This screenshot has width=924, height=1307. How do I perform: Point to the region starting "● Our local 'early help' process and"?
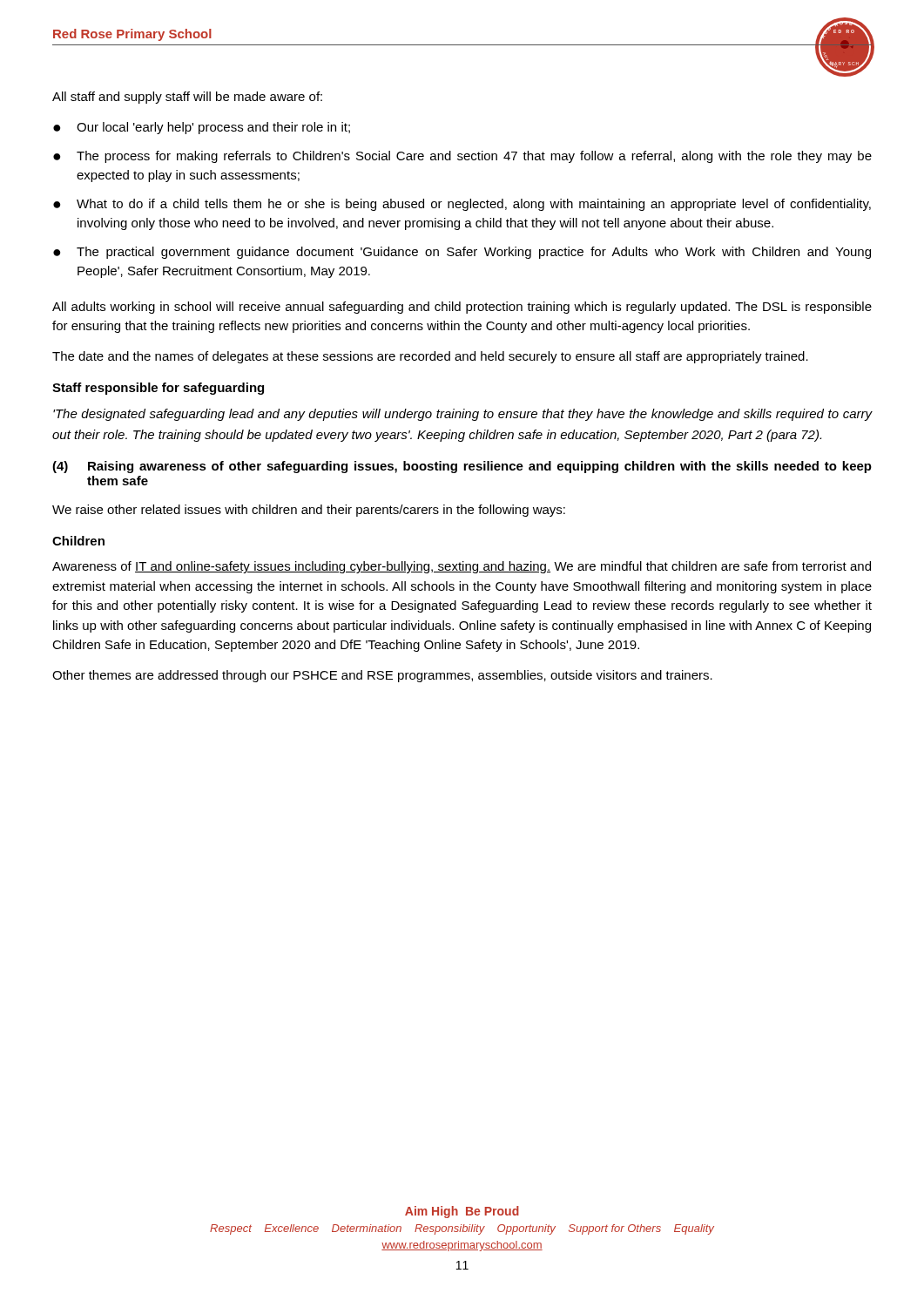202,127
